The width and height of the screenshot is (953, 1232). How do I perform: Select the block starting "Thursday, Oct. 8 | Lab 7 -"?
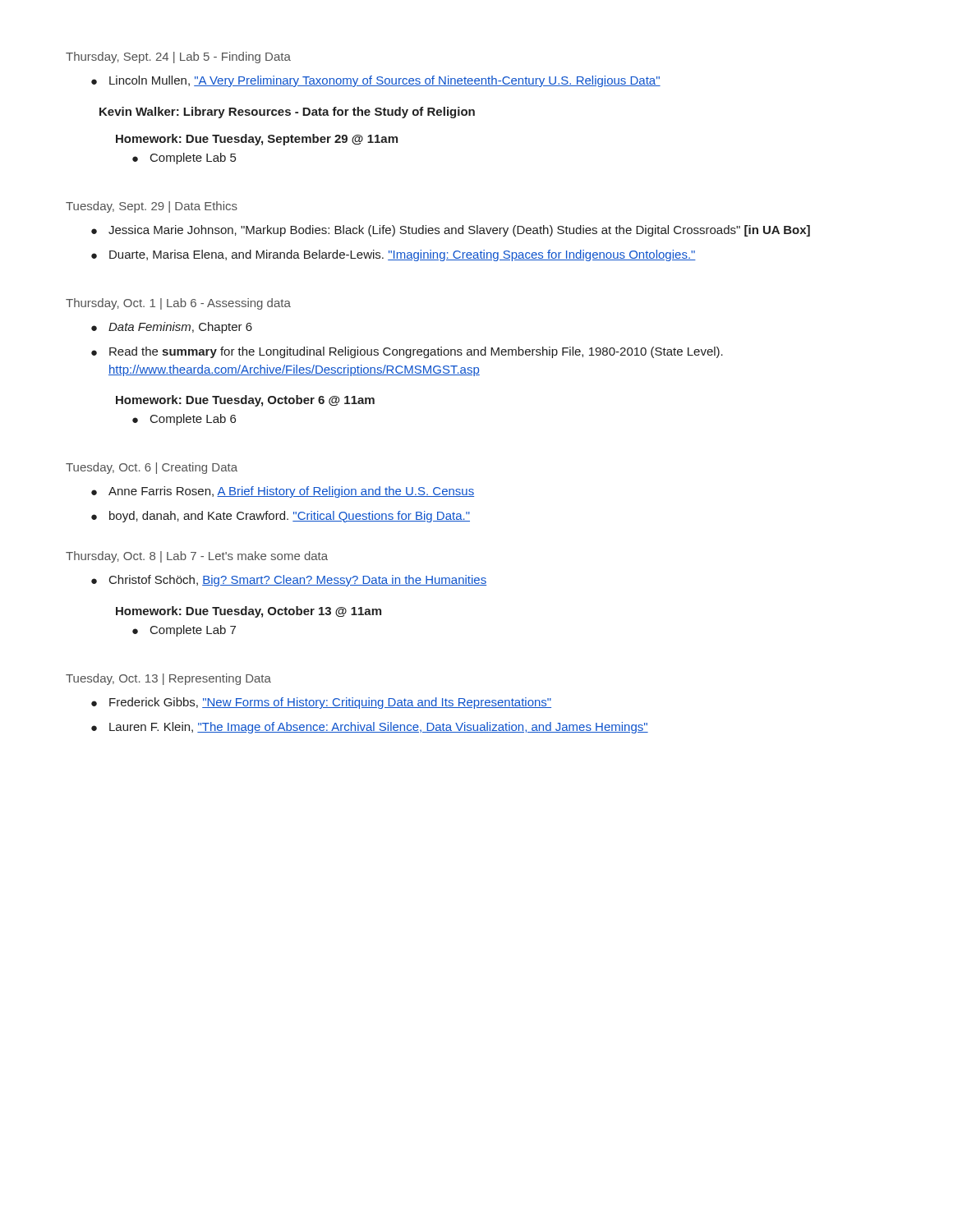(197, 556)
